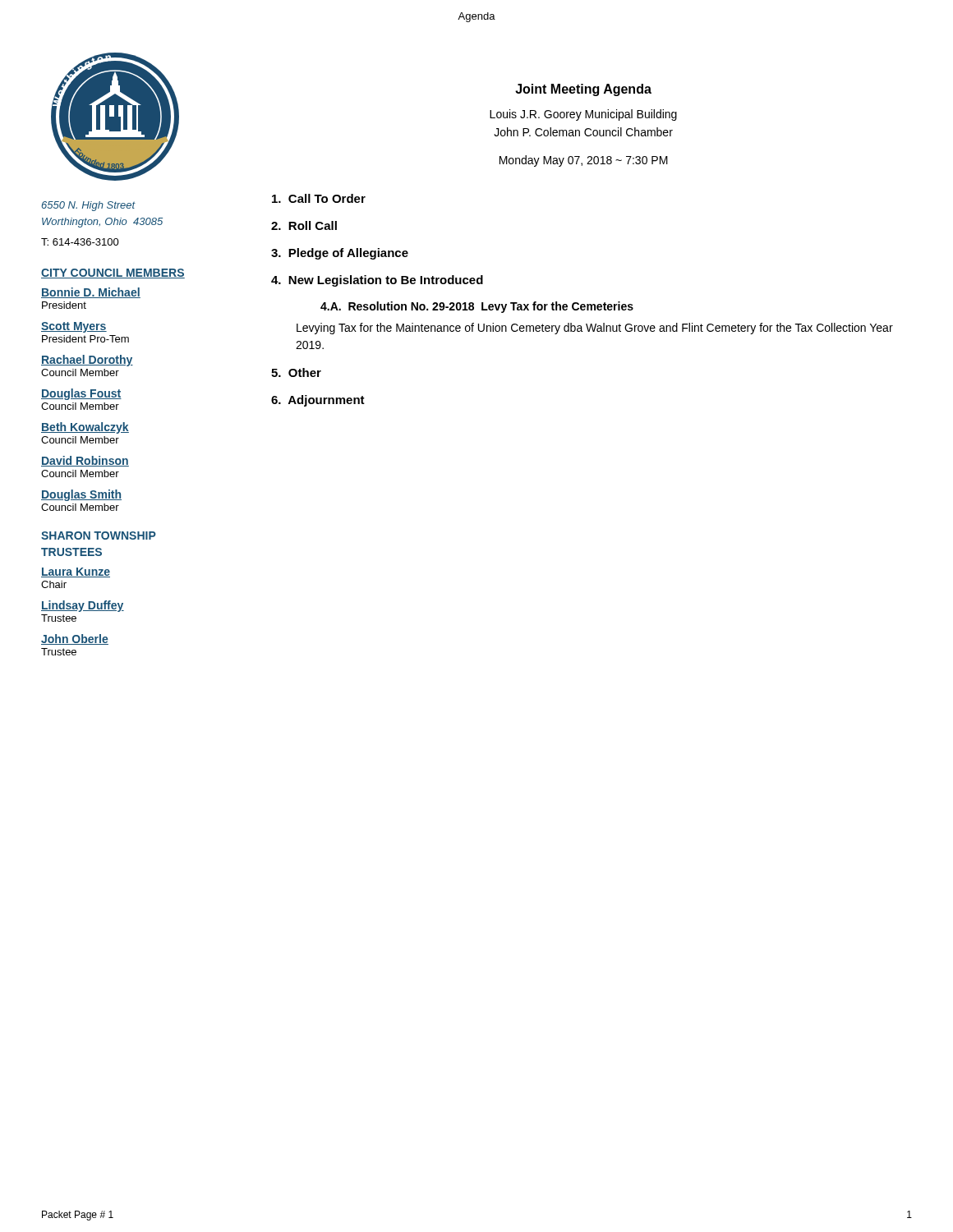Locate the text starting "Levying Tax for the Maintenance"
The width and height of the screenshot is (953, 1232).
click(594, 336)
